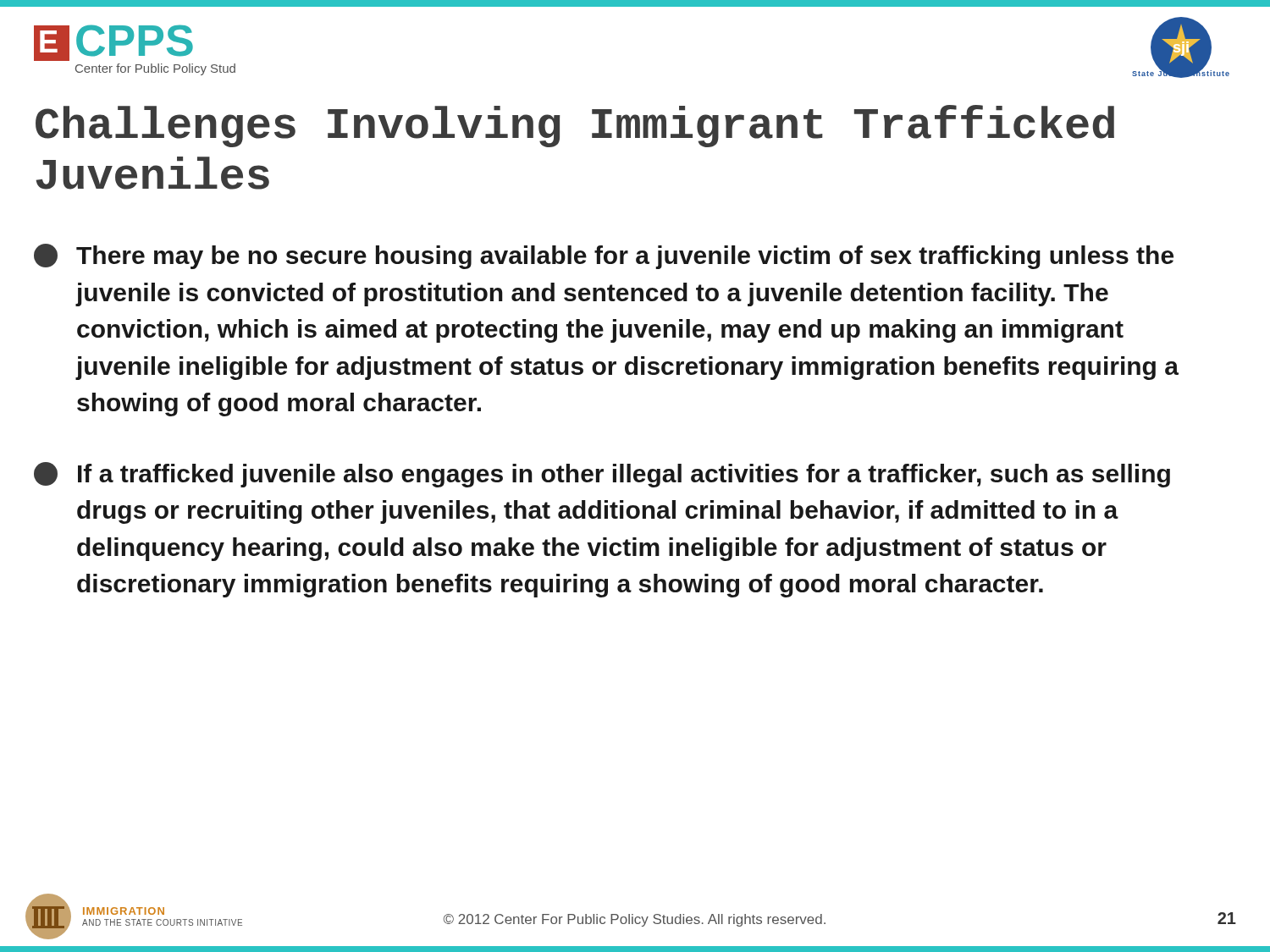
Task: Navigate to the region starting "There may be no secure housing available"
Action: point(627,329)
